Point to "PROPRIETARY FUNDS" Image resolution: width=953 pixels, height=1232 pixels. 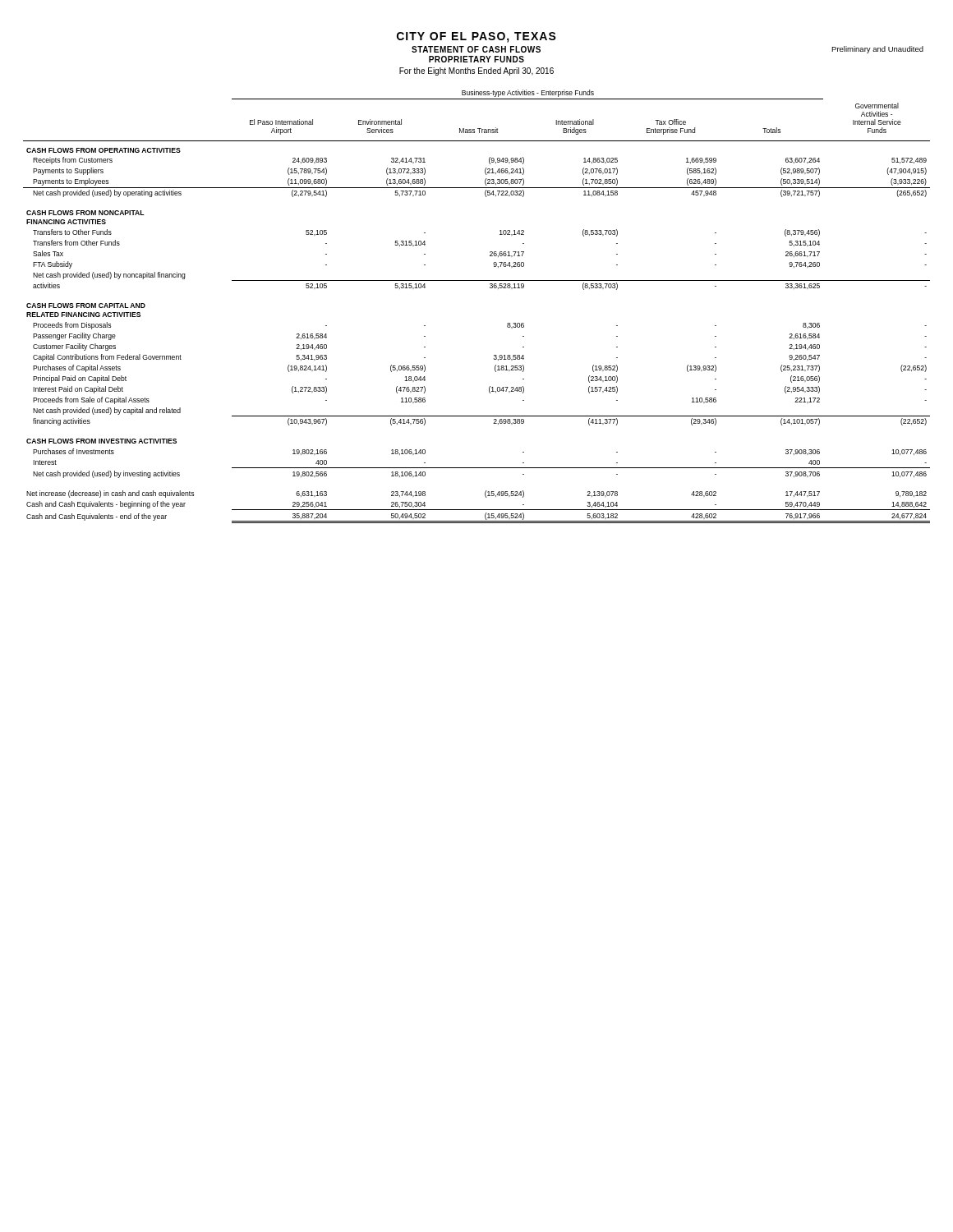point(476,60)
